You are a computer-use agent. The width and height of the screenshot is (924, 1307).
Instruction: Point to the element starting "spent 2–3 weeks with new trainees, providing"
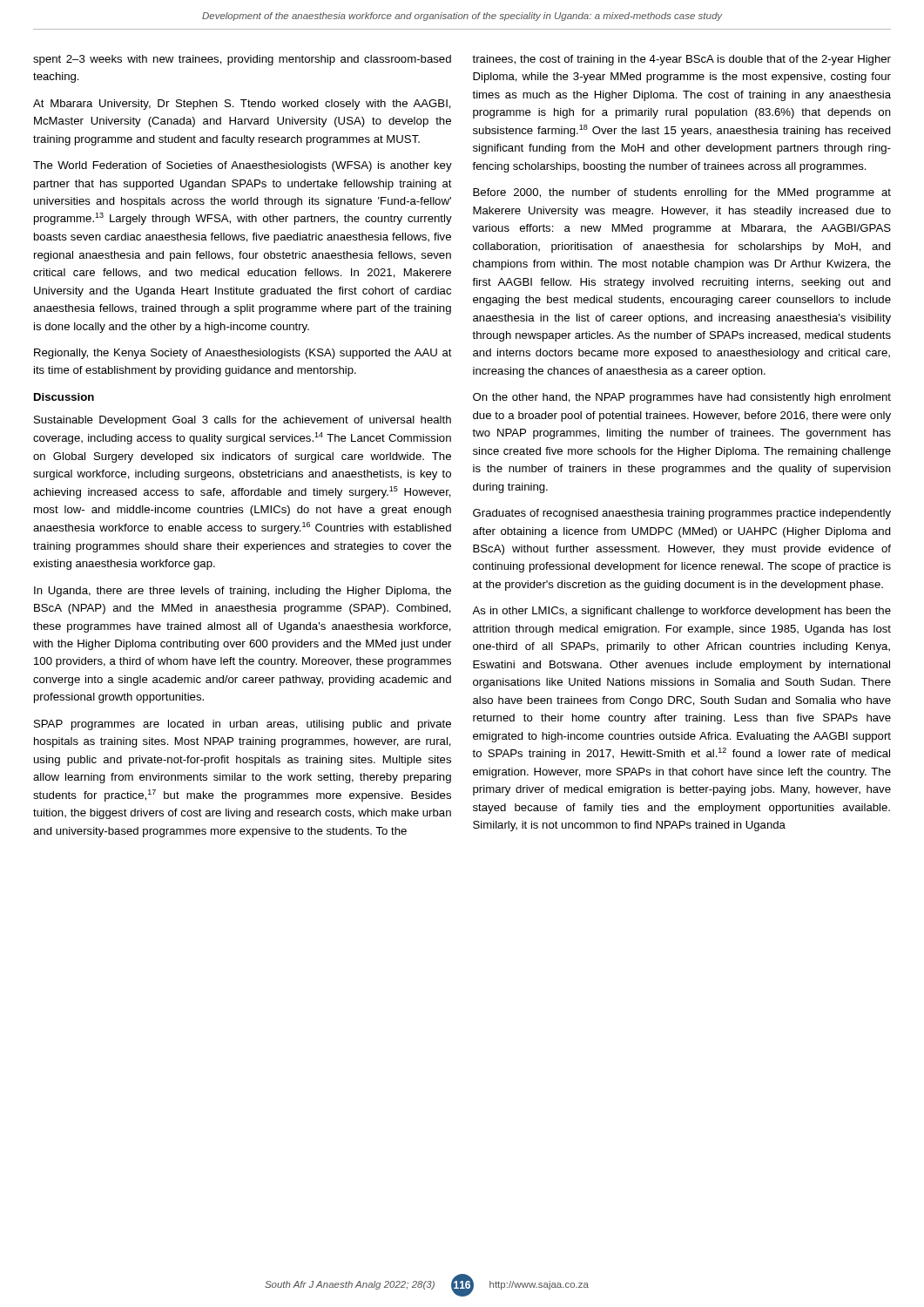pyautogui.click(x=242, y=68)
